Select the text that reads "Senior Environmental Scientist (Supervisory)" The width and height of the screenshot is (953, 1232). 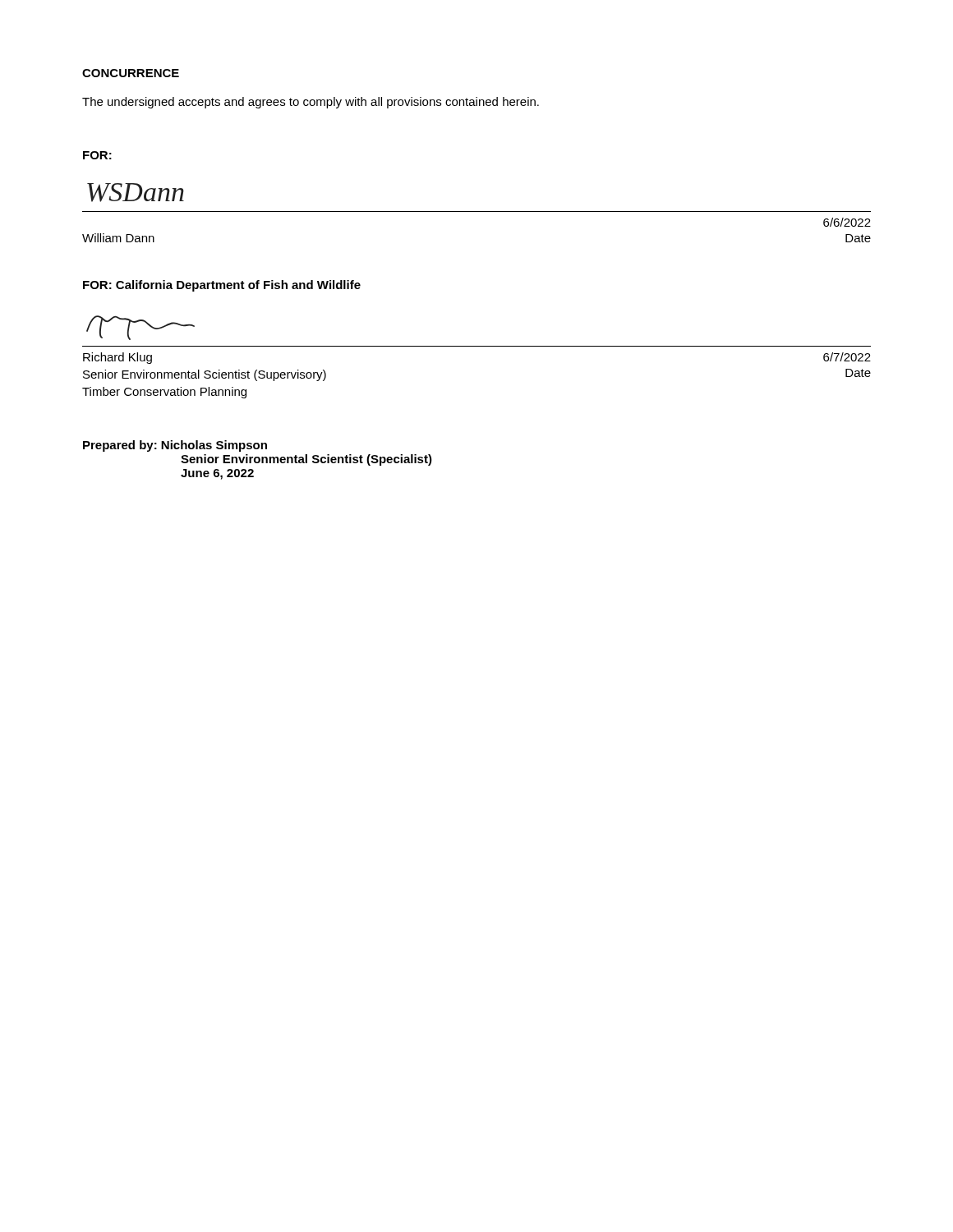(x=204, y=374)
